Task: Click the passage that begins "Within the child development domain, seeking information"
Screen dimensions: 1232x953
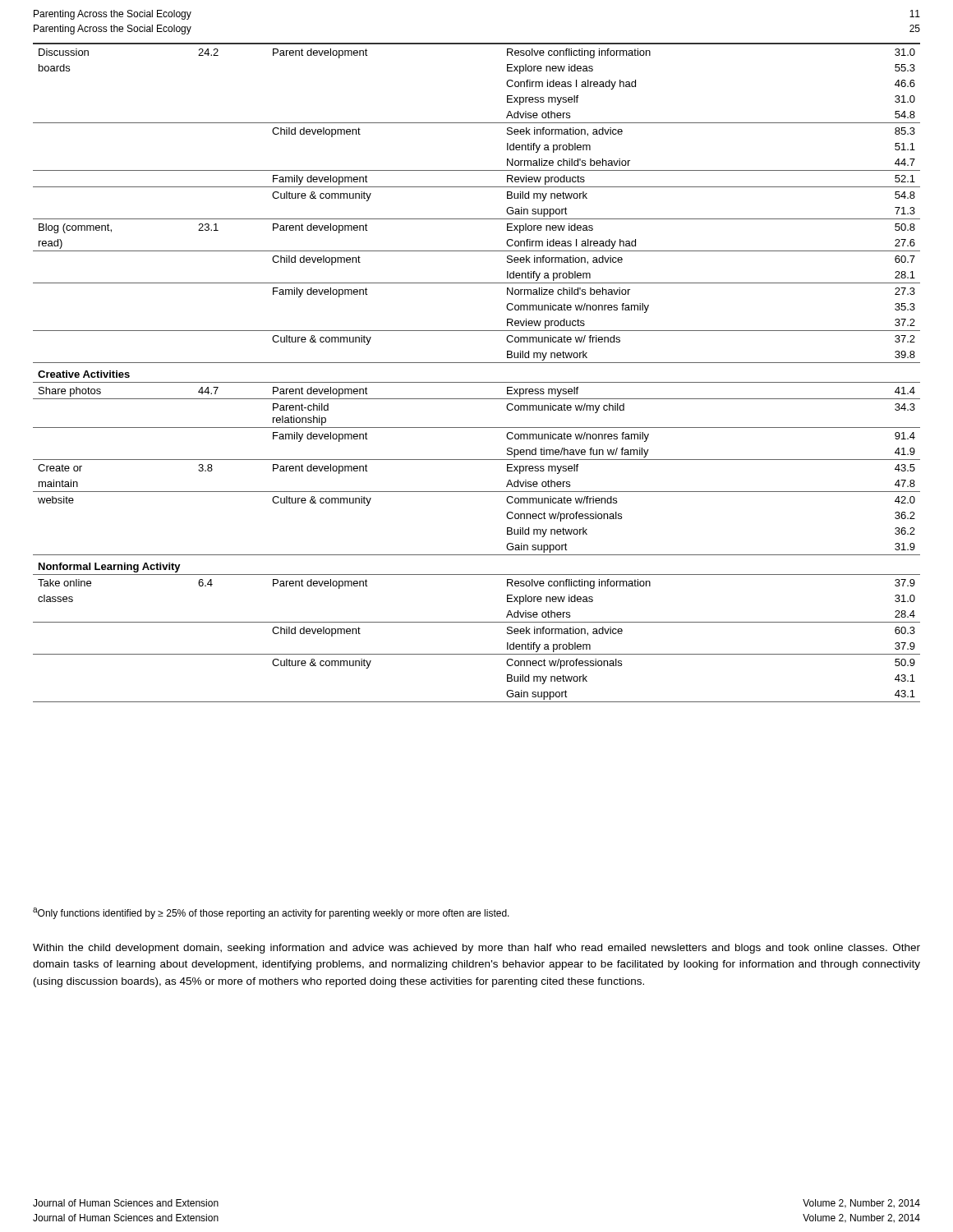Action: [x=476, y=965]
